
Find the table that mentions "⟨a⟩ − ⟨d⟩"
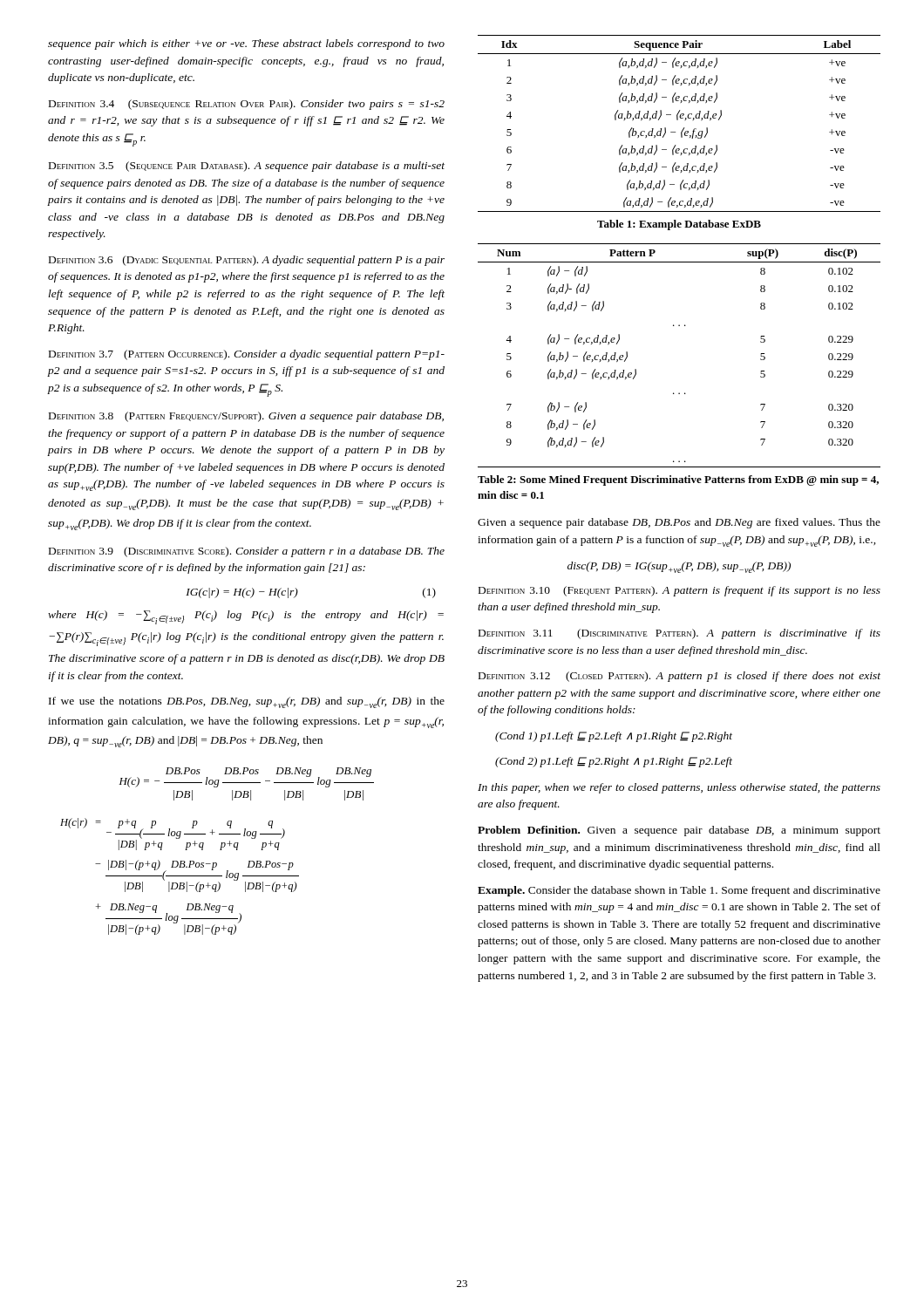click(x=679, y=355)
